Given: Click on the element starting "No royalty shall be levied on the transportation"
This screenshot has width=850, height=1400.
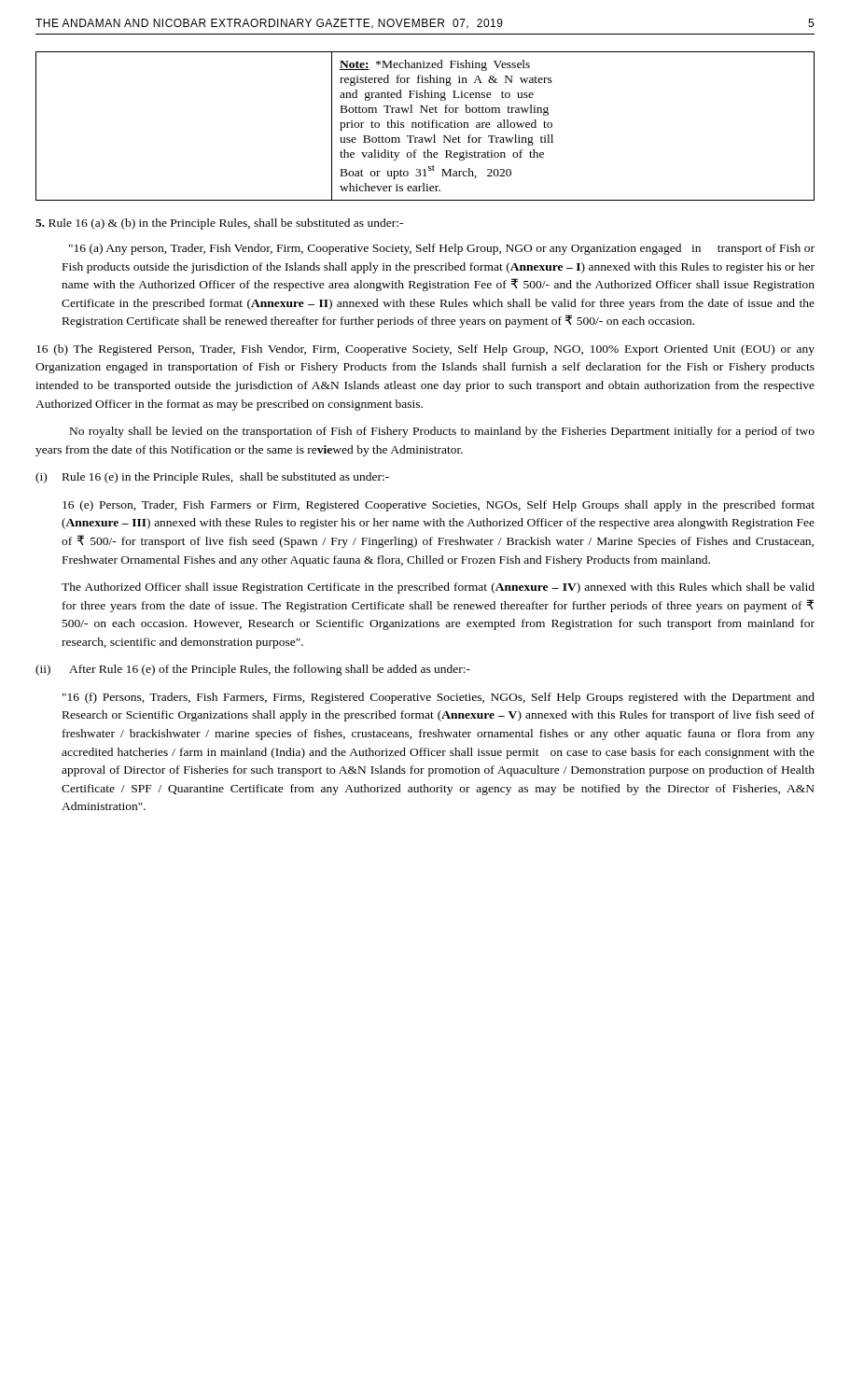Looking at the screenshot, I should pos(425,440).
